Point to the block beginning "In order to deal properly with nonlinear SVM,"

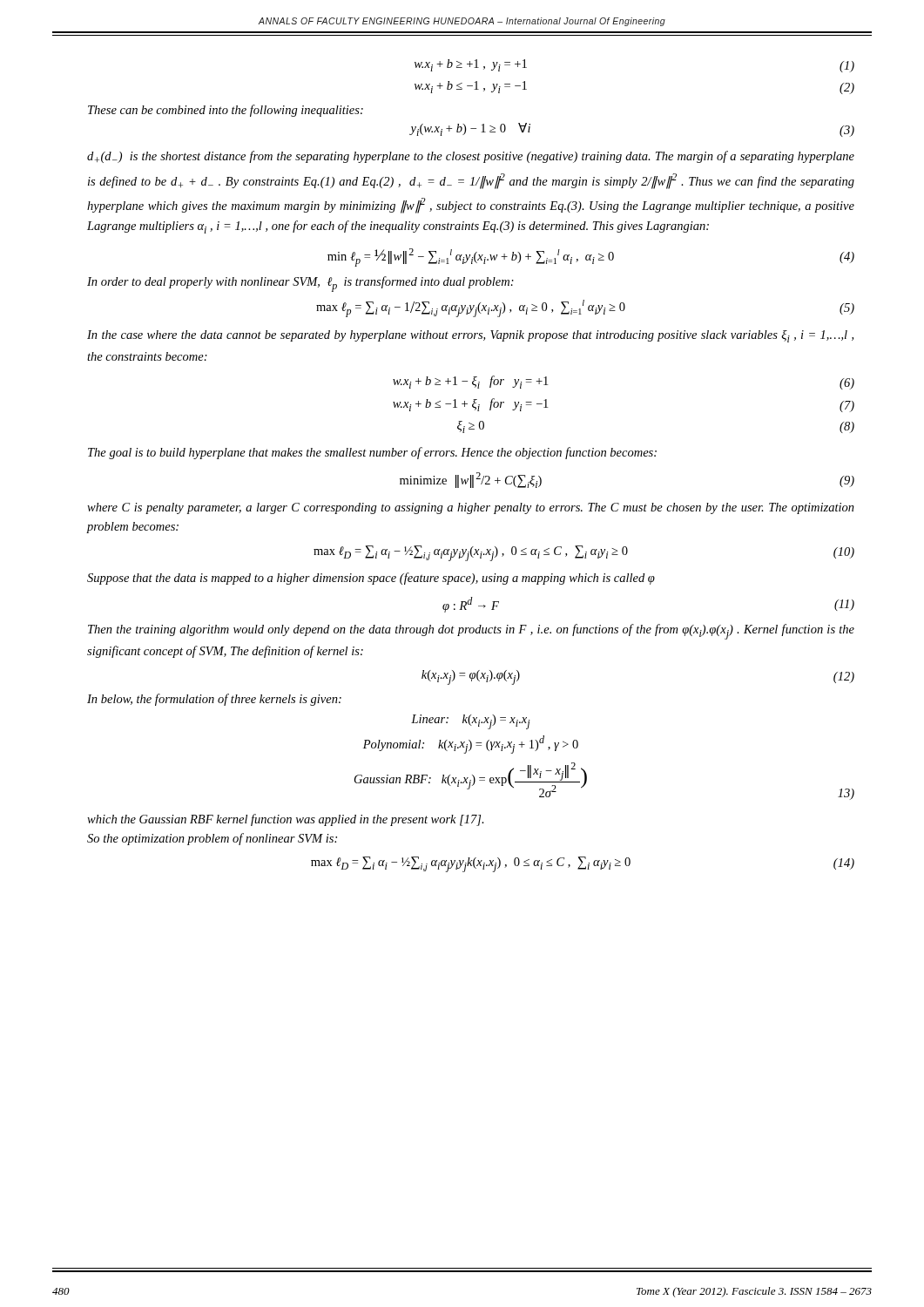(301, 283)
